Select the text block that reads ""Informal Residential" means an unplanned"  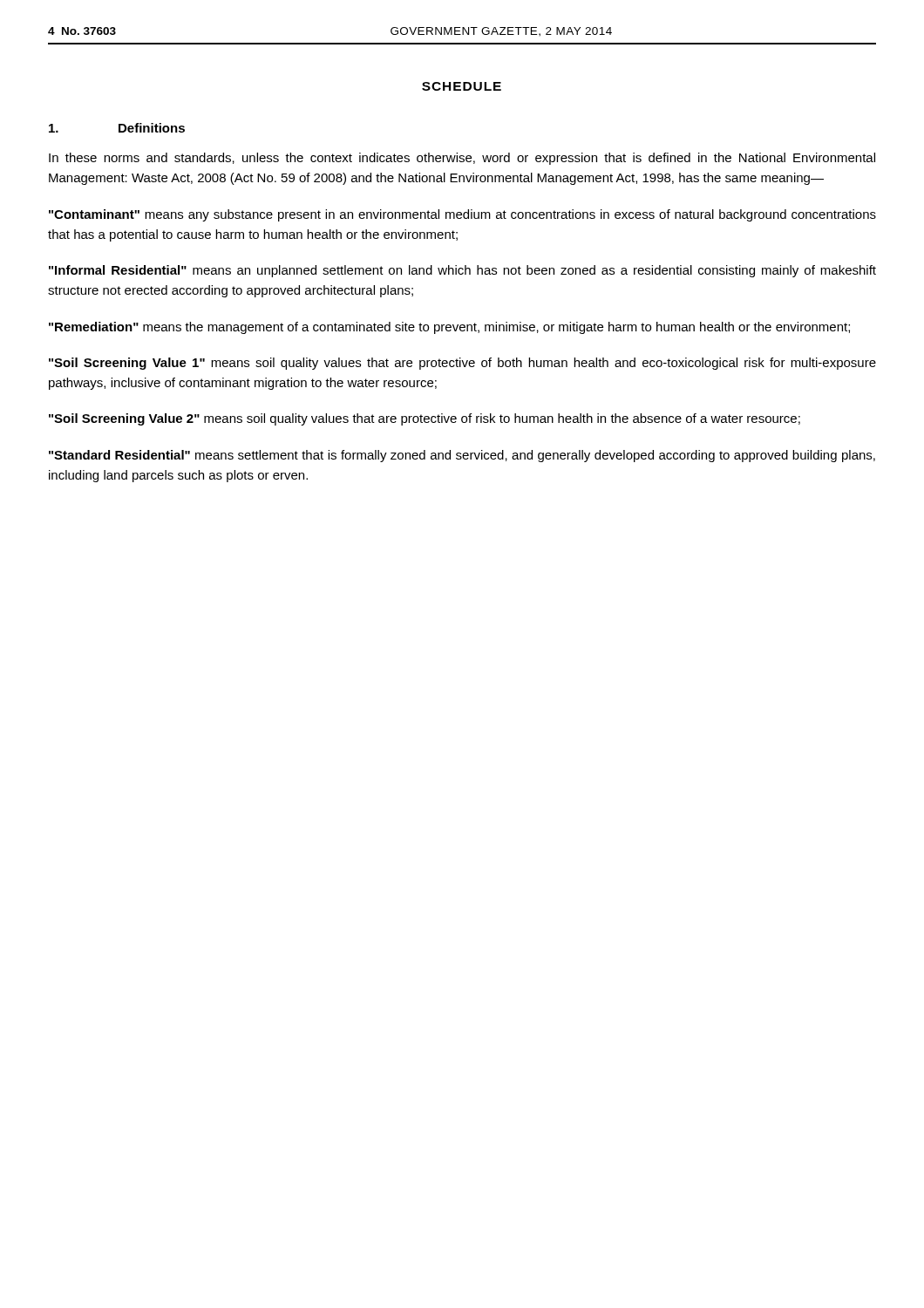point(462,280)
